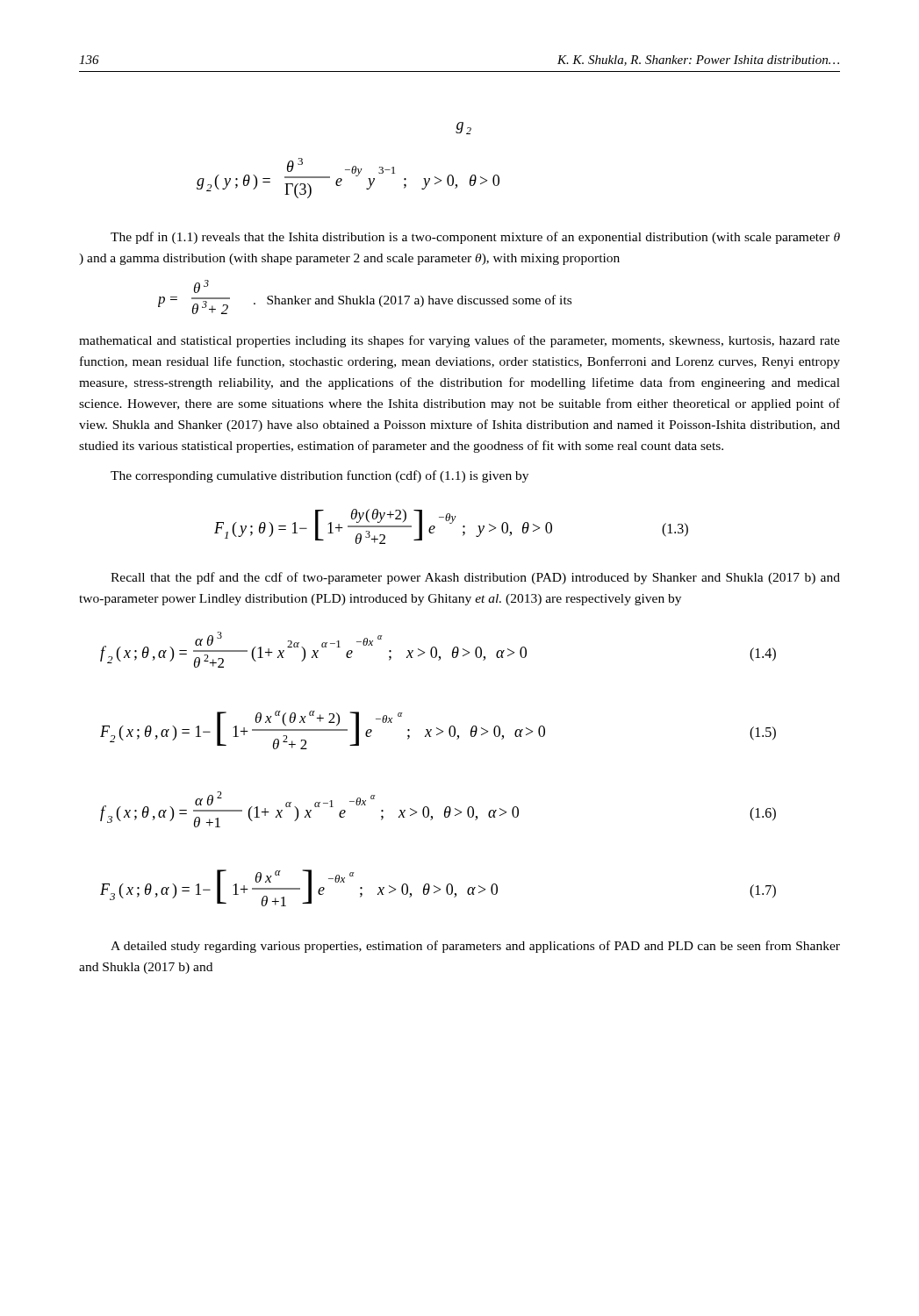
Task: Point to the passage starting "f 3 ( x"
Action: pos(460,811)
